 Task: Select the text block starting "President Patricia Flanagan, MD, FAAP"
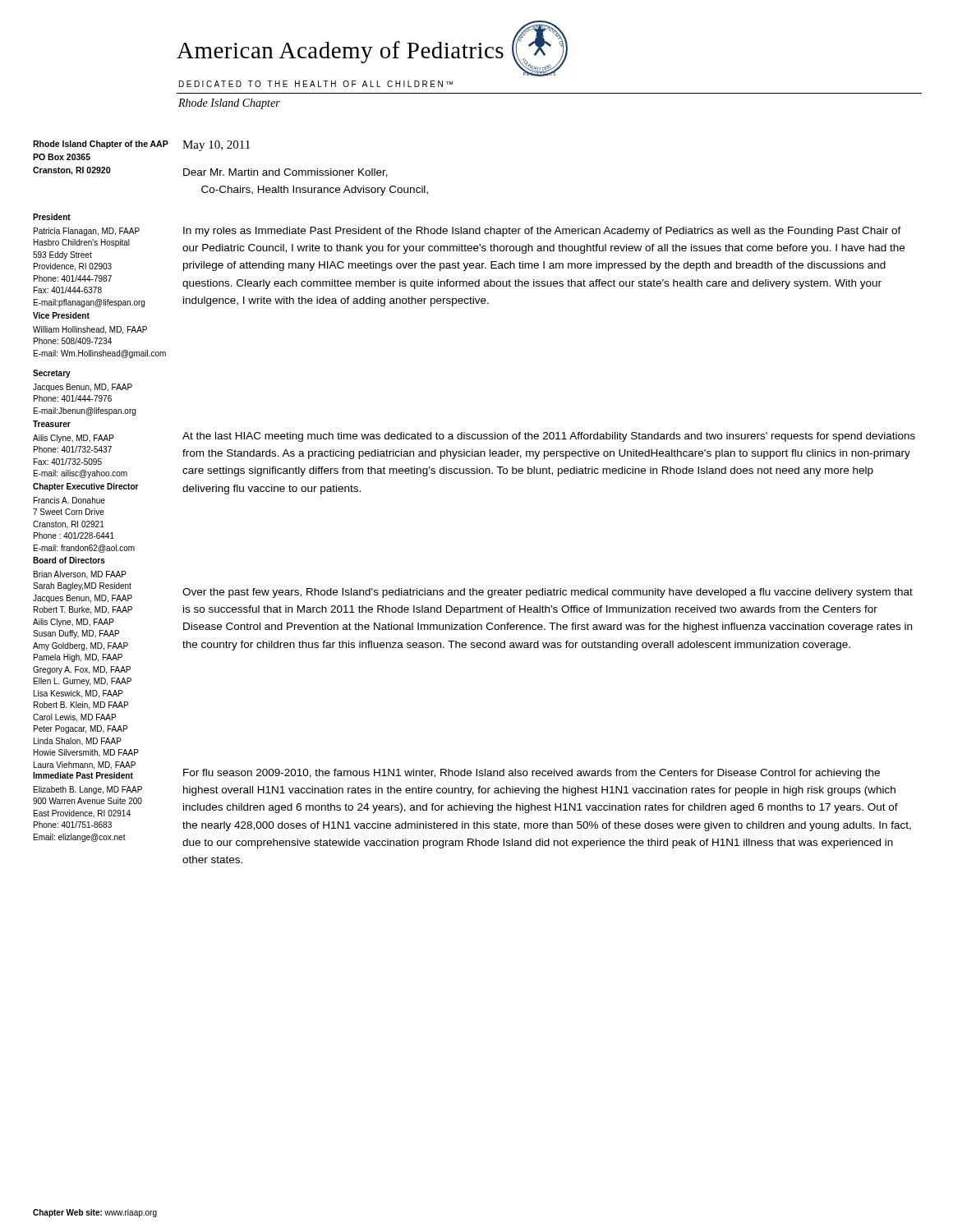[x=102, y=259]
